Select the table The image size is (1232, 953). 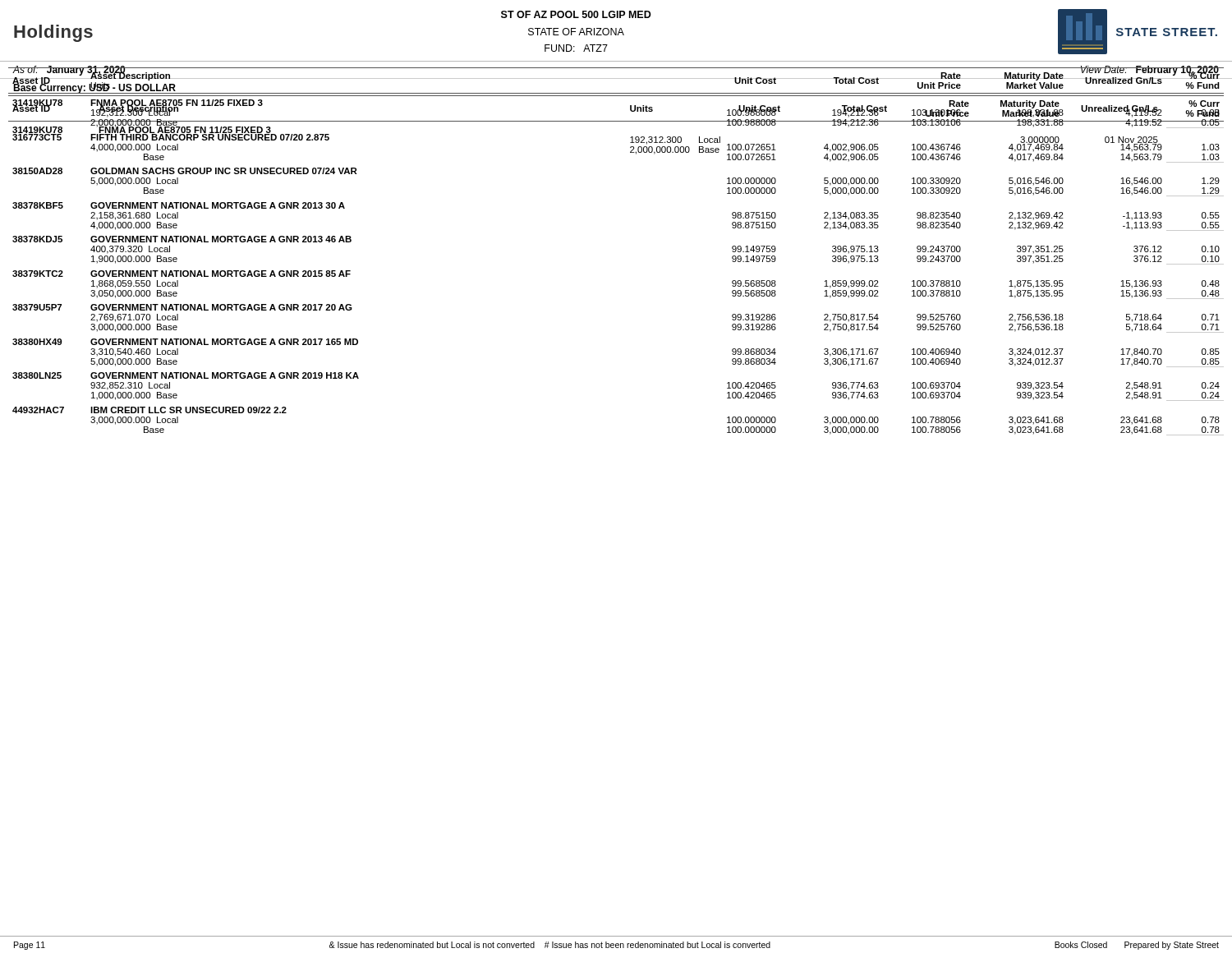(x=616, y=125)
